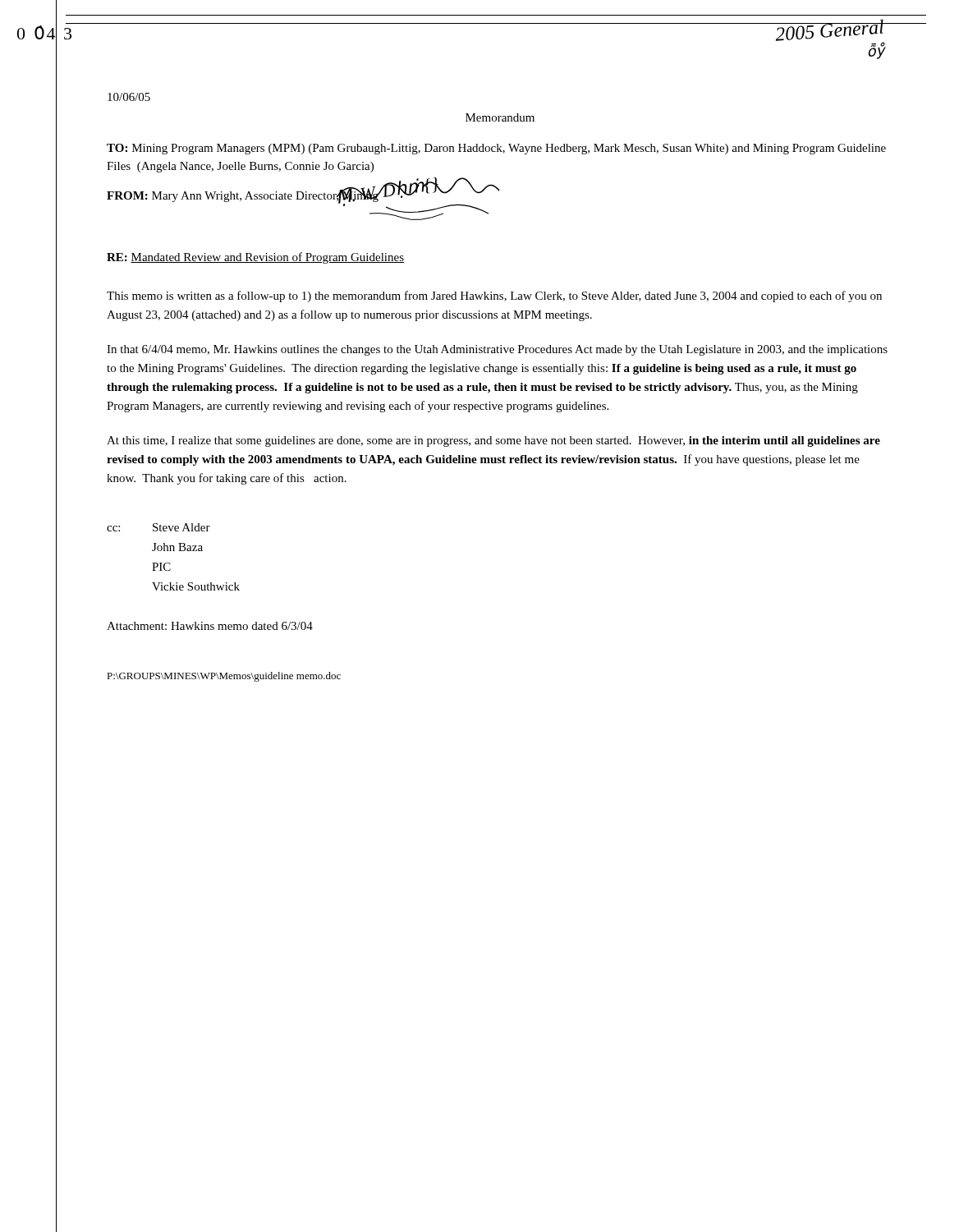Find the text block that says "Attachment: Hawkins memo dated"
This screenshot has height=1232, width=959.
tap(210, 626)
